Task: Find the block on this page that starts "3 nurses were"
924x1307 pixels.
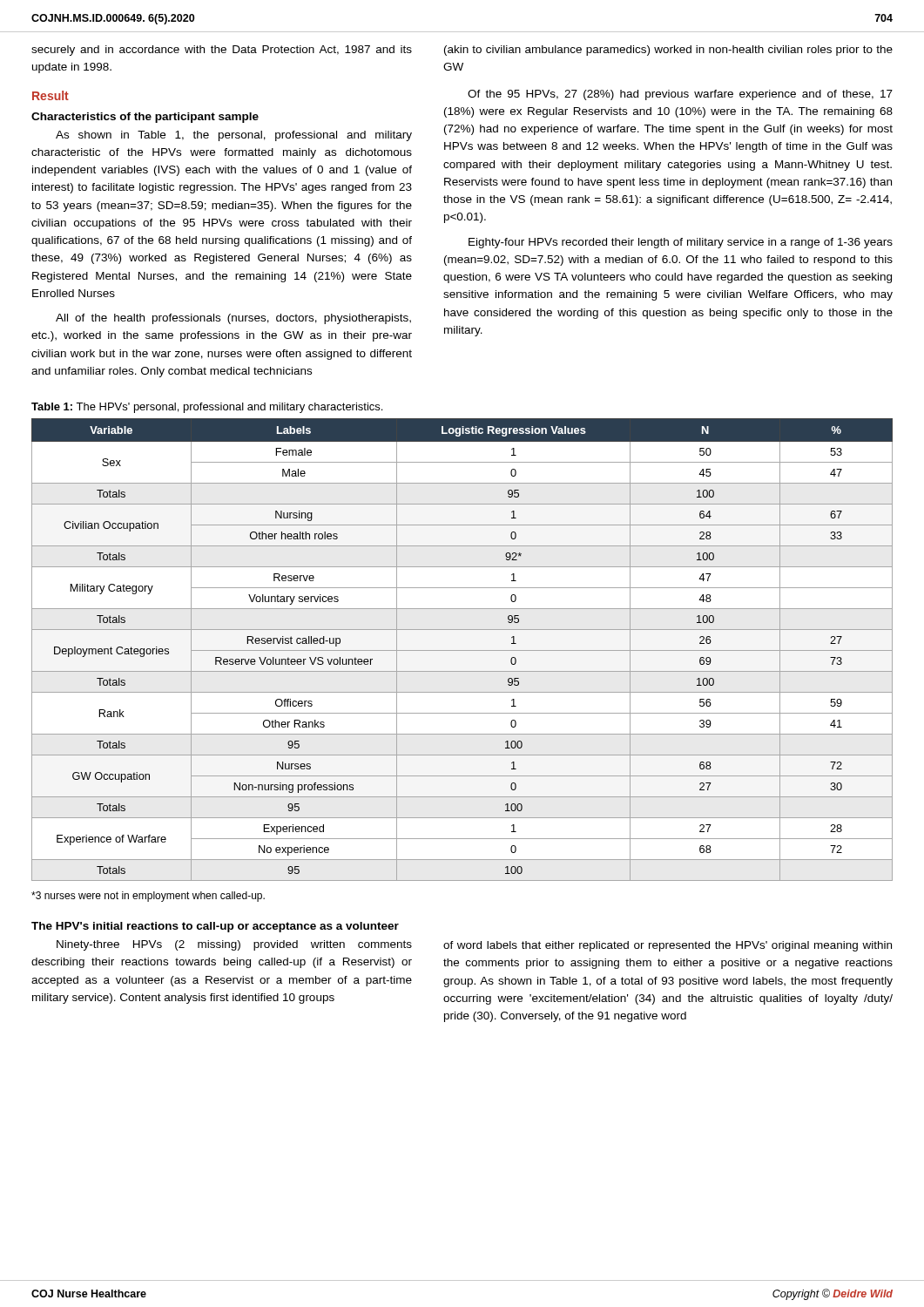Action: [148, 896]
